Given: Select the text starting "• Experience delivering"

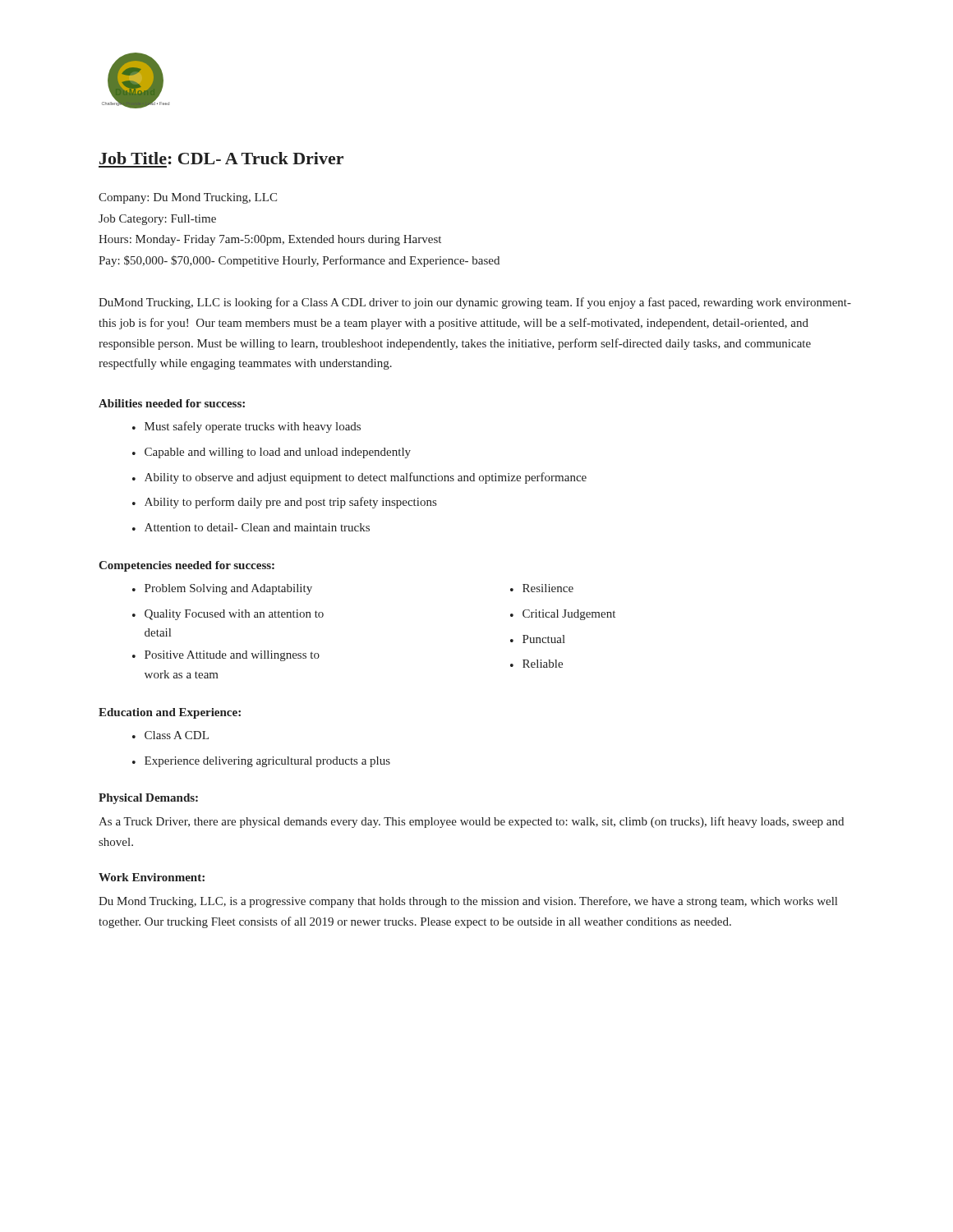Looking at the screenshot, I should (261, 762).
